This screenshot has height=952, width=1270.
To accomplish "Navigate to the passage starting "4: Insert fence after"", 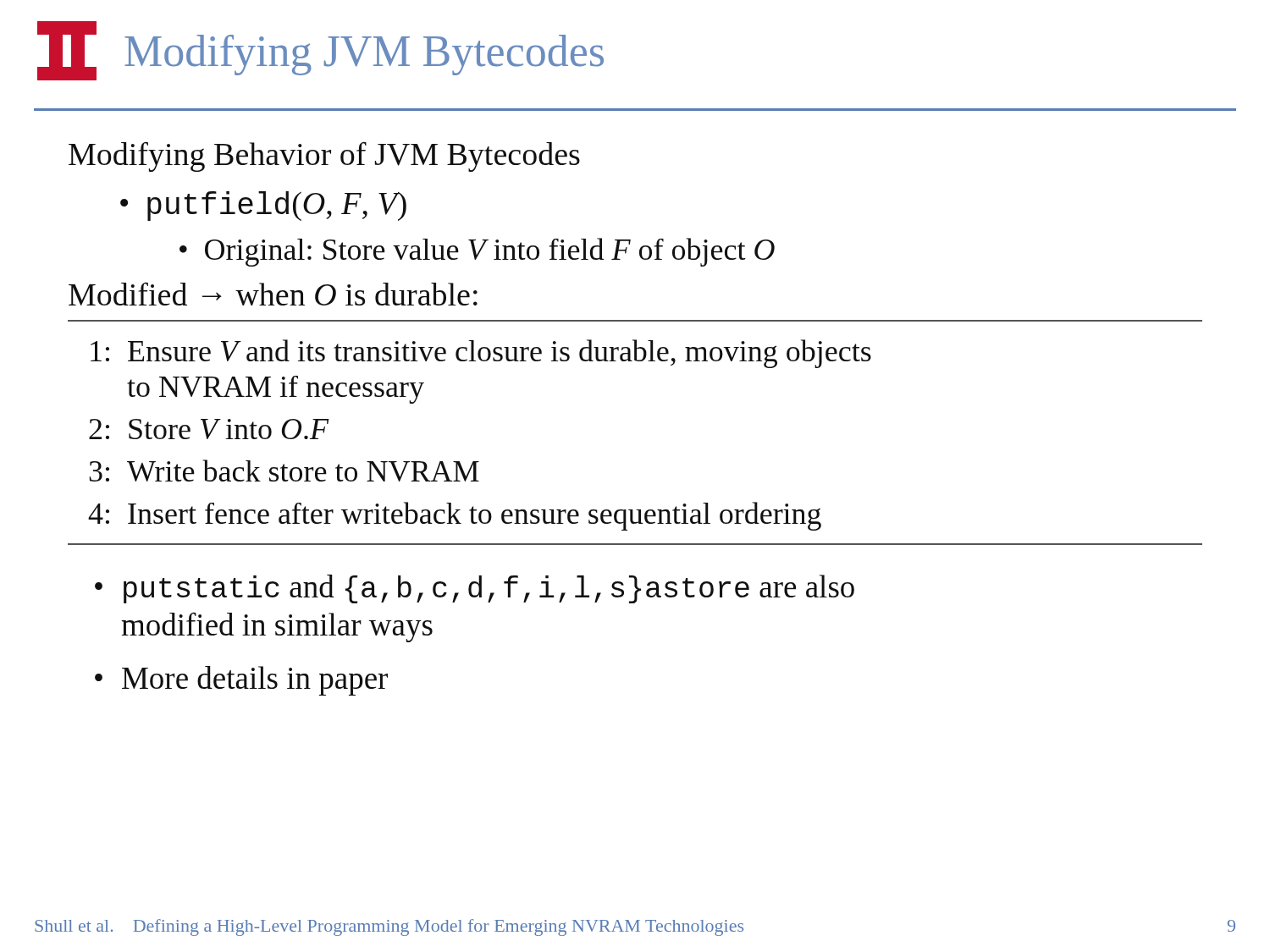I will [x=635, y=514].
